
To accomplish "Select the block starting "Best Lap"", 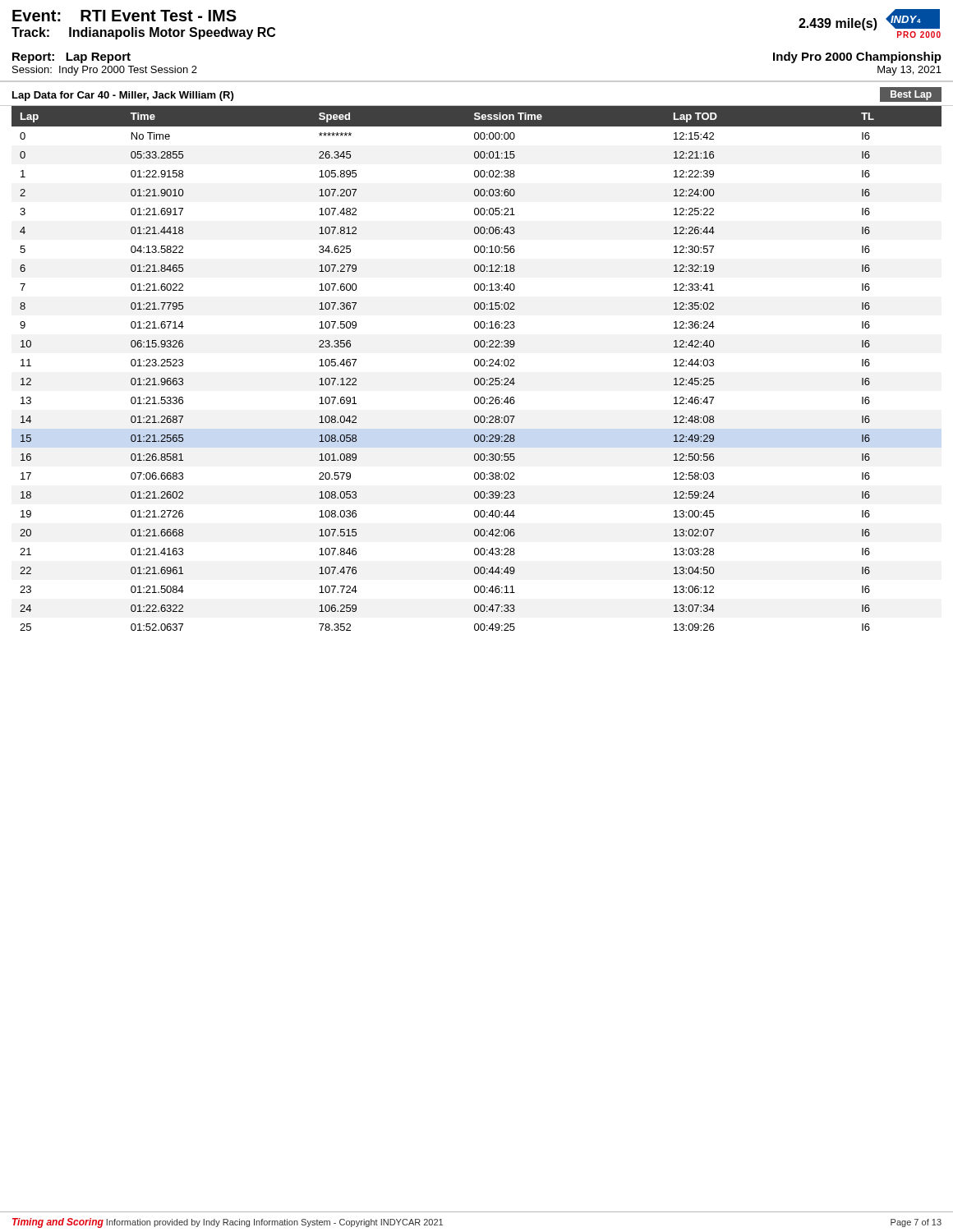I will [x=911, y=94].
